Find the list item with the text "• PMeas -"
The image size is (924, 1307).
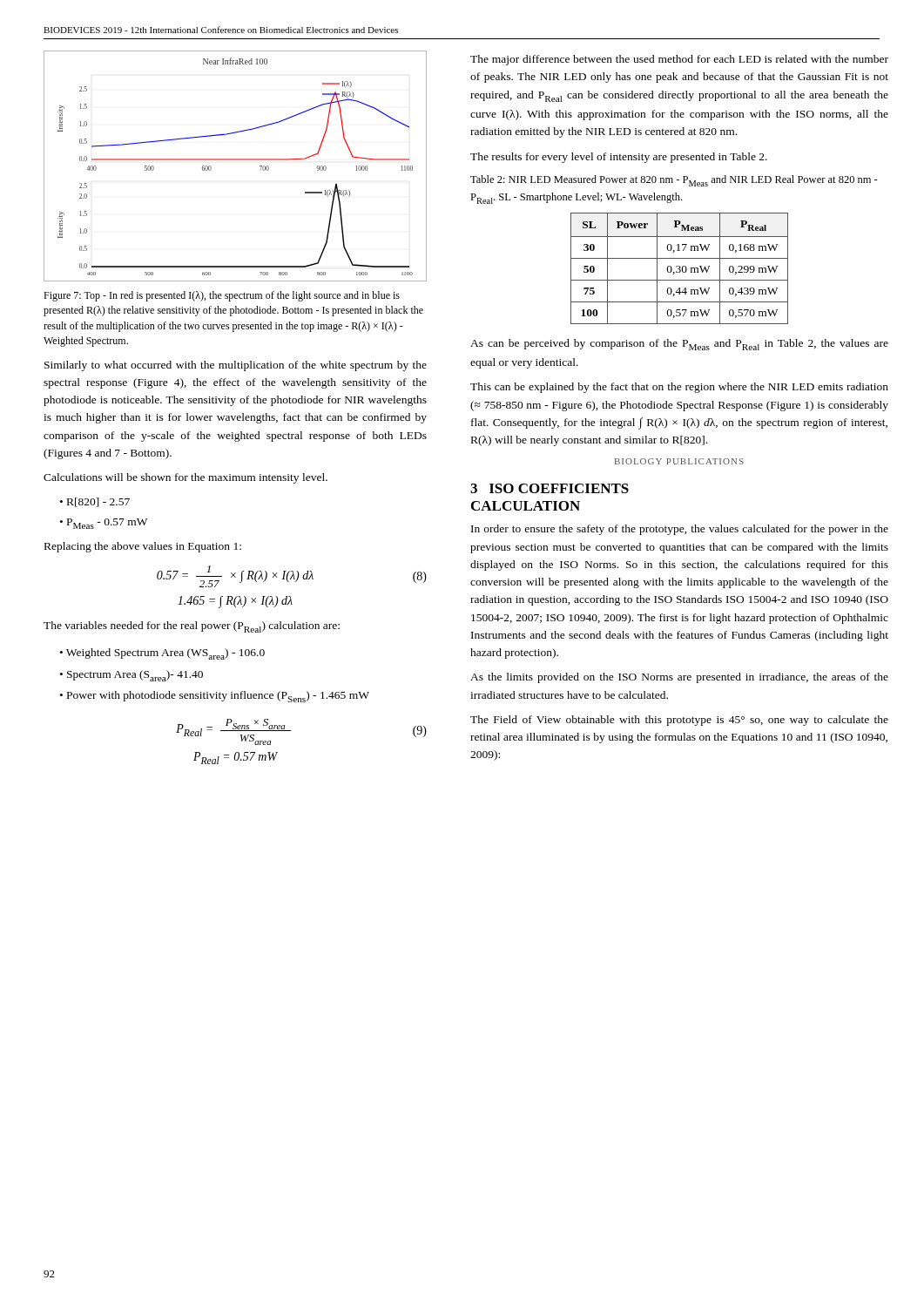pyautogui.click(x=103, y=522)
